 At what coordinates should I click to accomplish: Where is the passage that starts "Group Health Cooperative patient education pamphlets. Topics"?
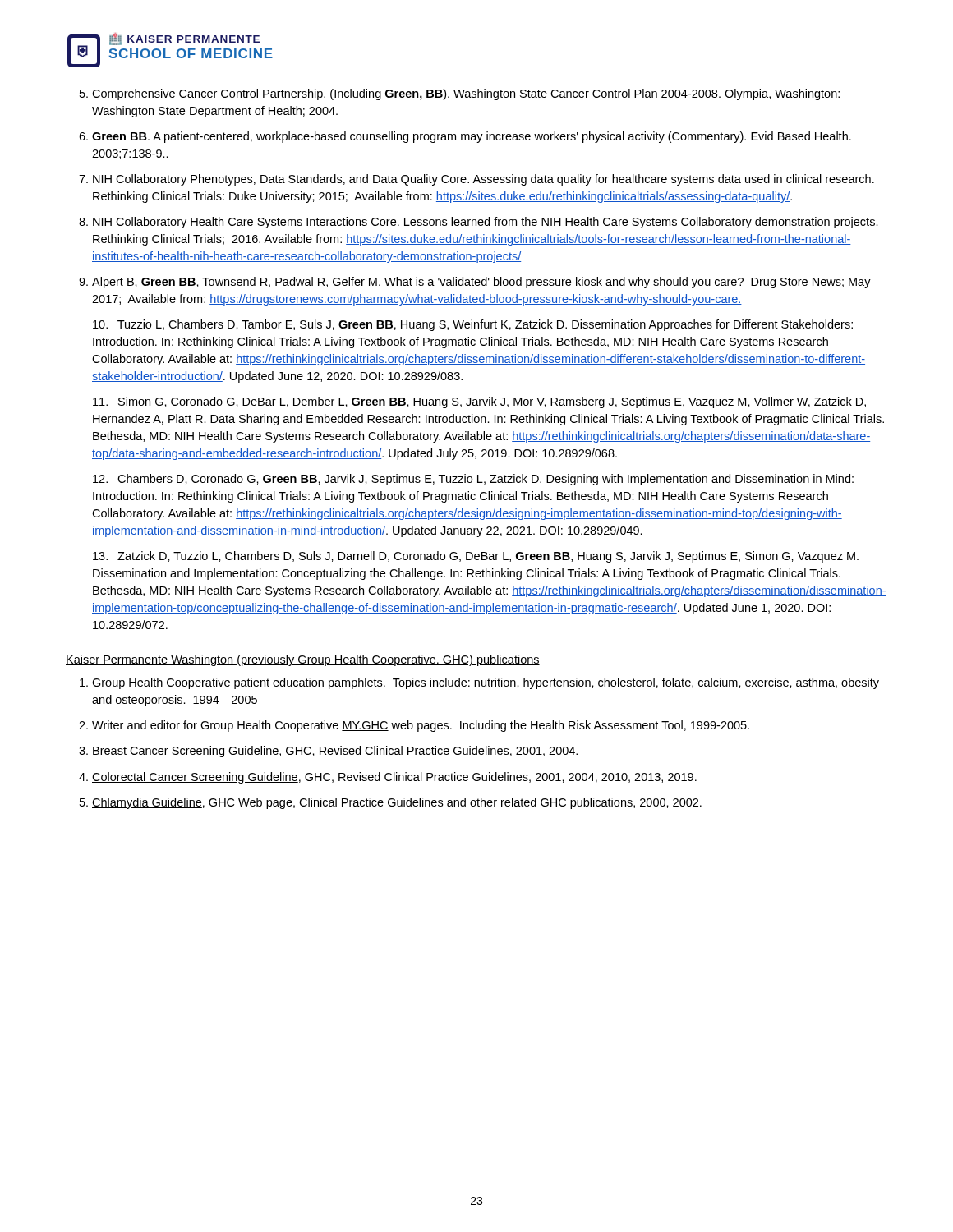486,692
